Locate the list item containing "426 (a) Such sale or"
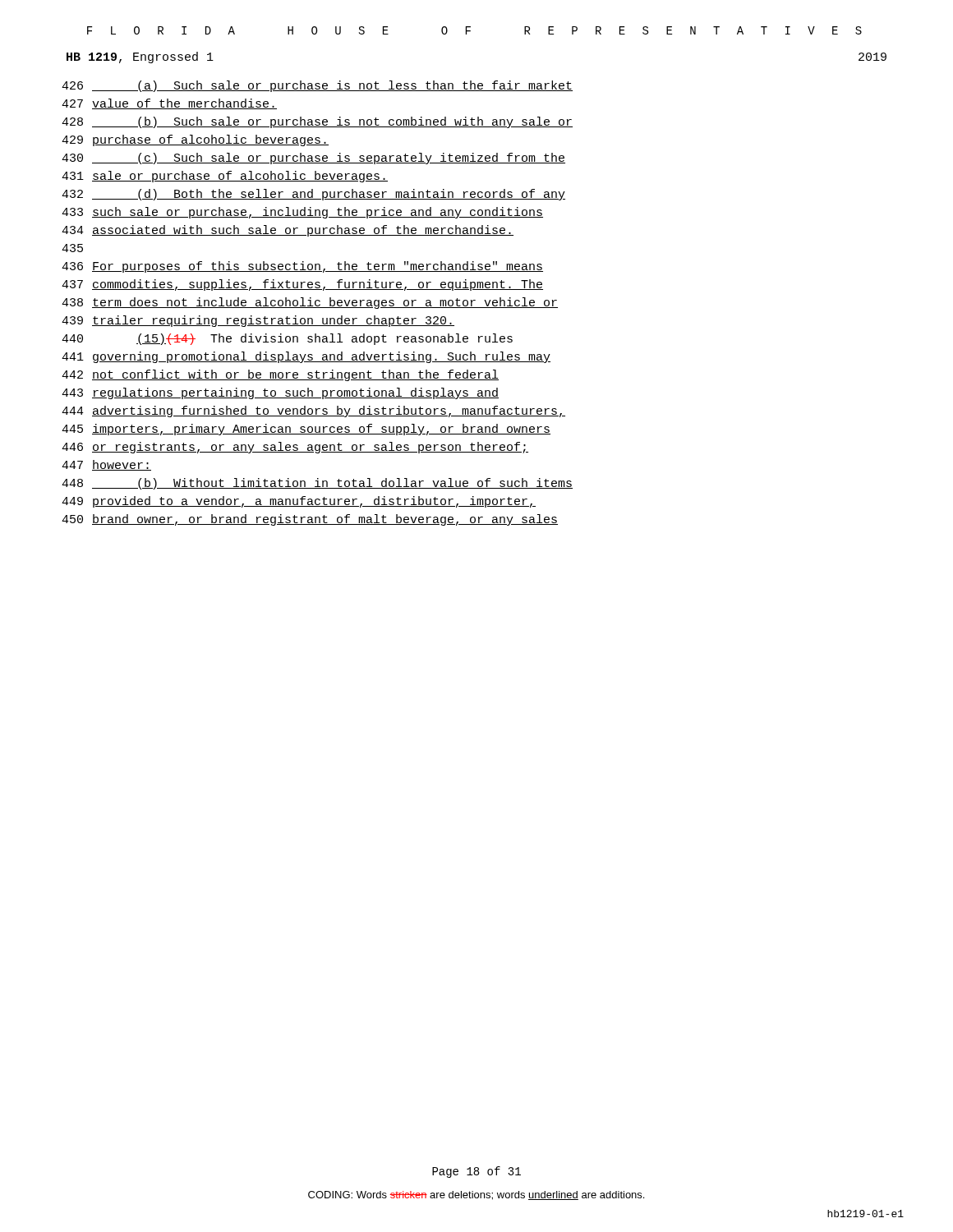Screen dimensions: 1232x953 coord(468,87)
